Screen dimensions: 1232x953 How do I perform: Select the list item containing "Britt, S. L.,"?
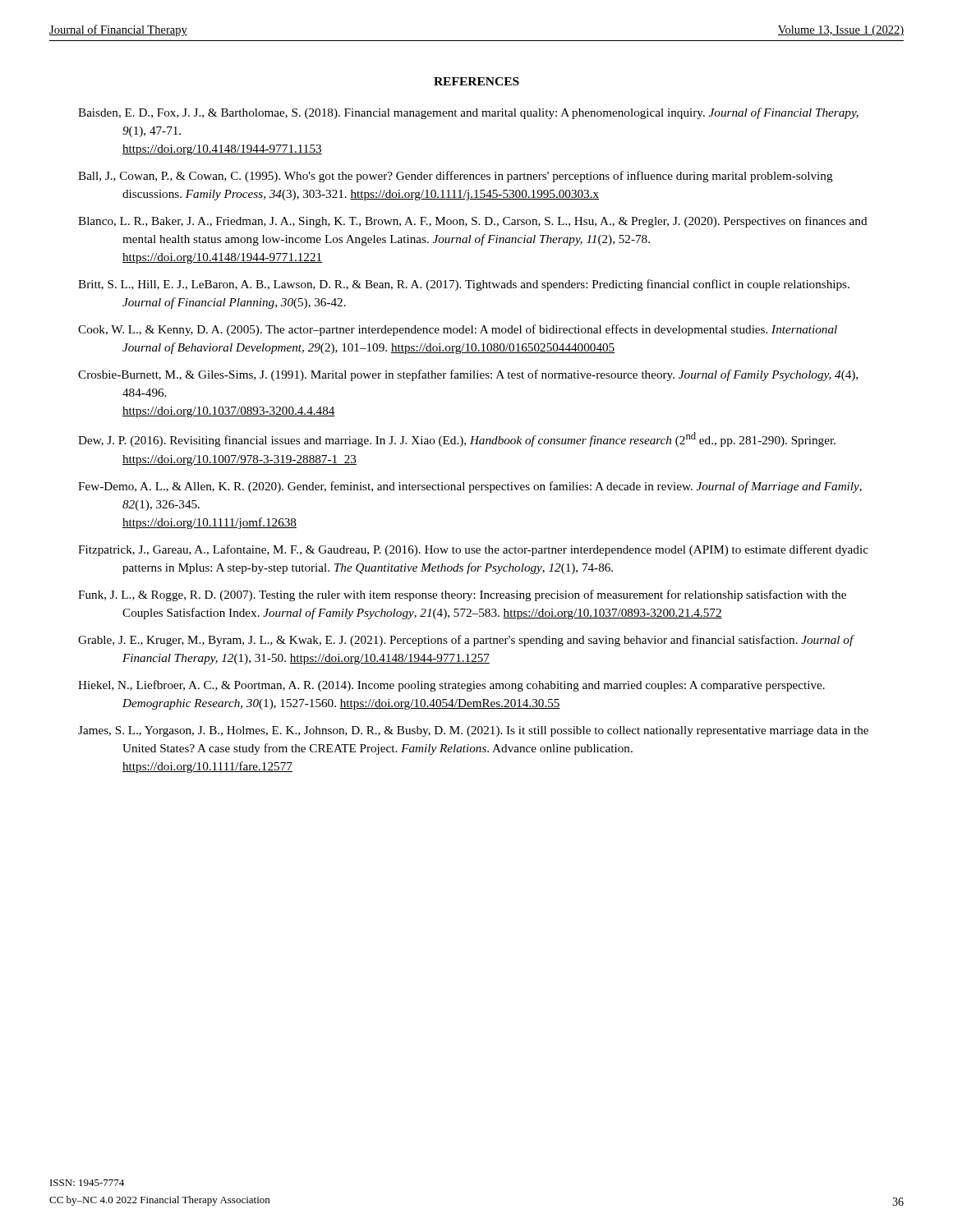coord(464,293)
